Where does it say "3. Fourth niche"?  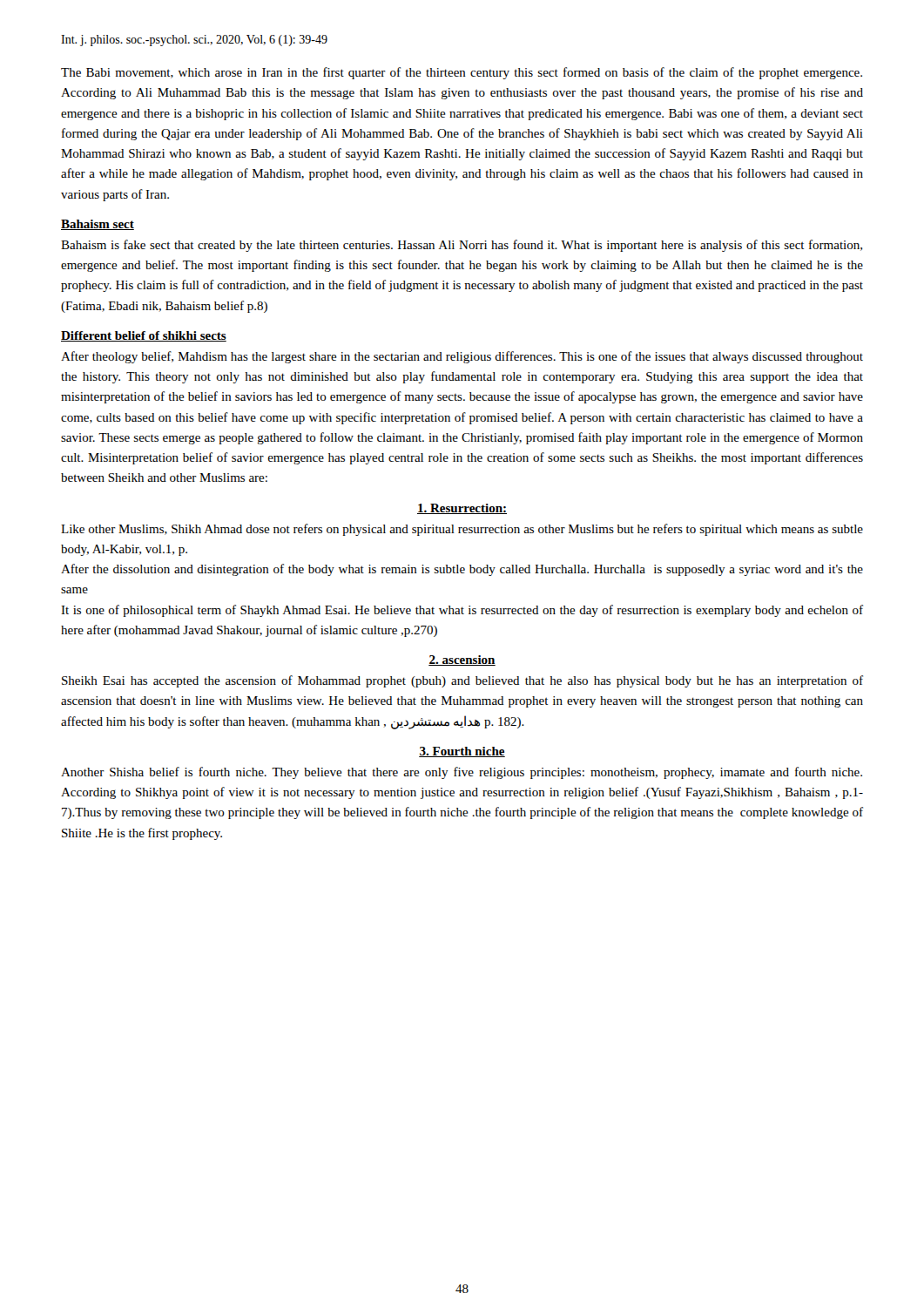tap(462, 751)
